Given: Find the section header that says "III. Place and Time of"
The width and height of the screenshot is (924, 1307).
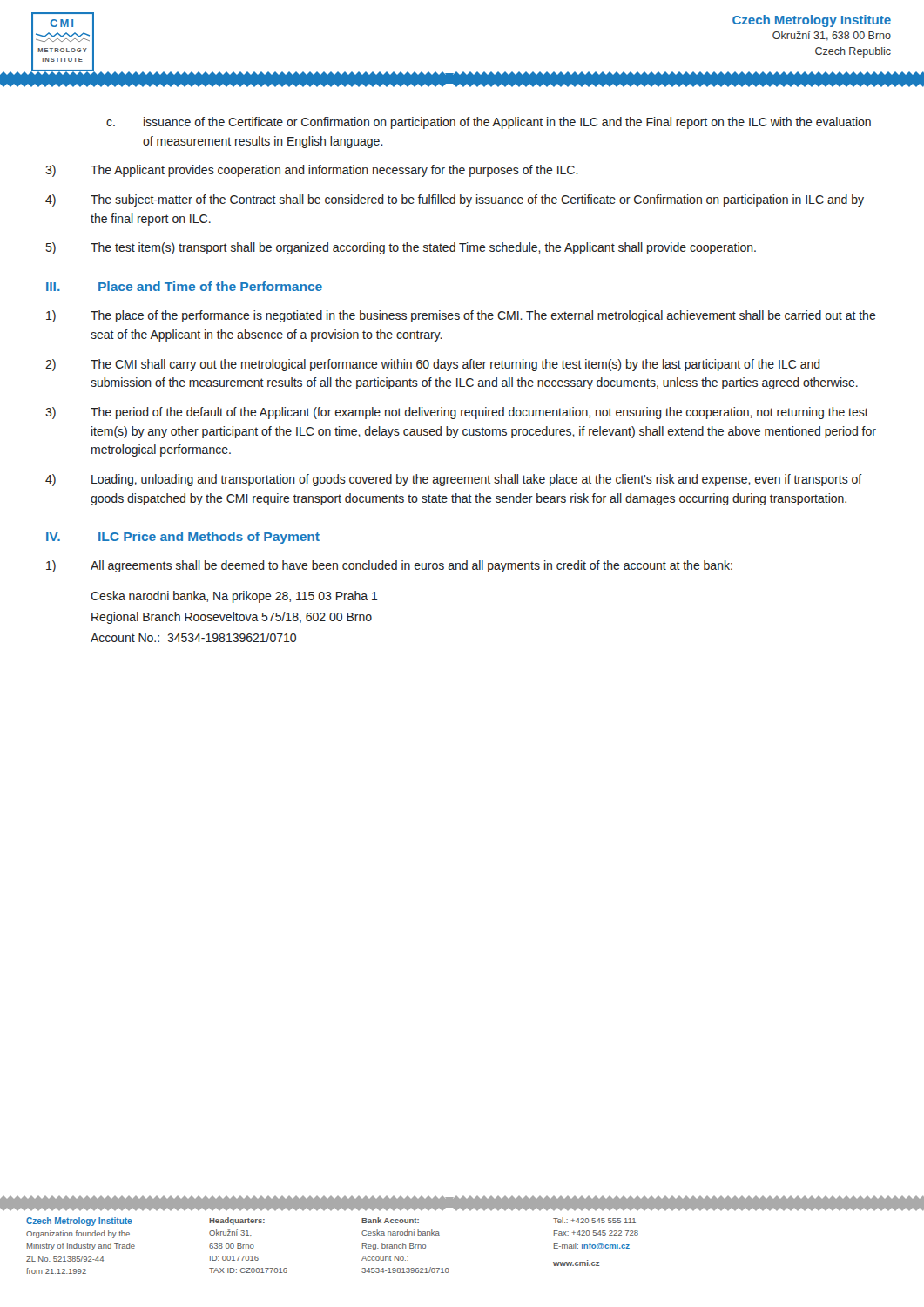Looking at the screenshot, I should point(184,287).
